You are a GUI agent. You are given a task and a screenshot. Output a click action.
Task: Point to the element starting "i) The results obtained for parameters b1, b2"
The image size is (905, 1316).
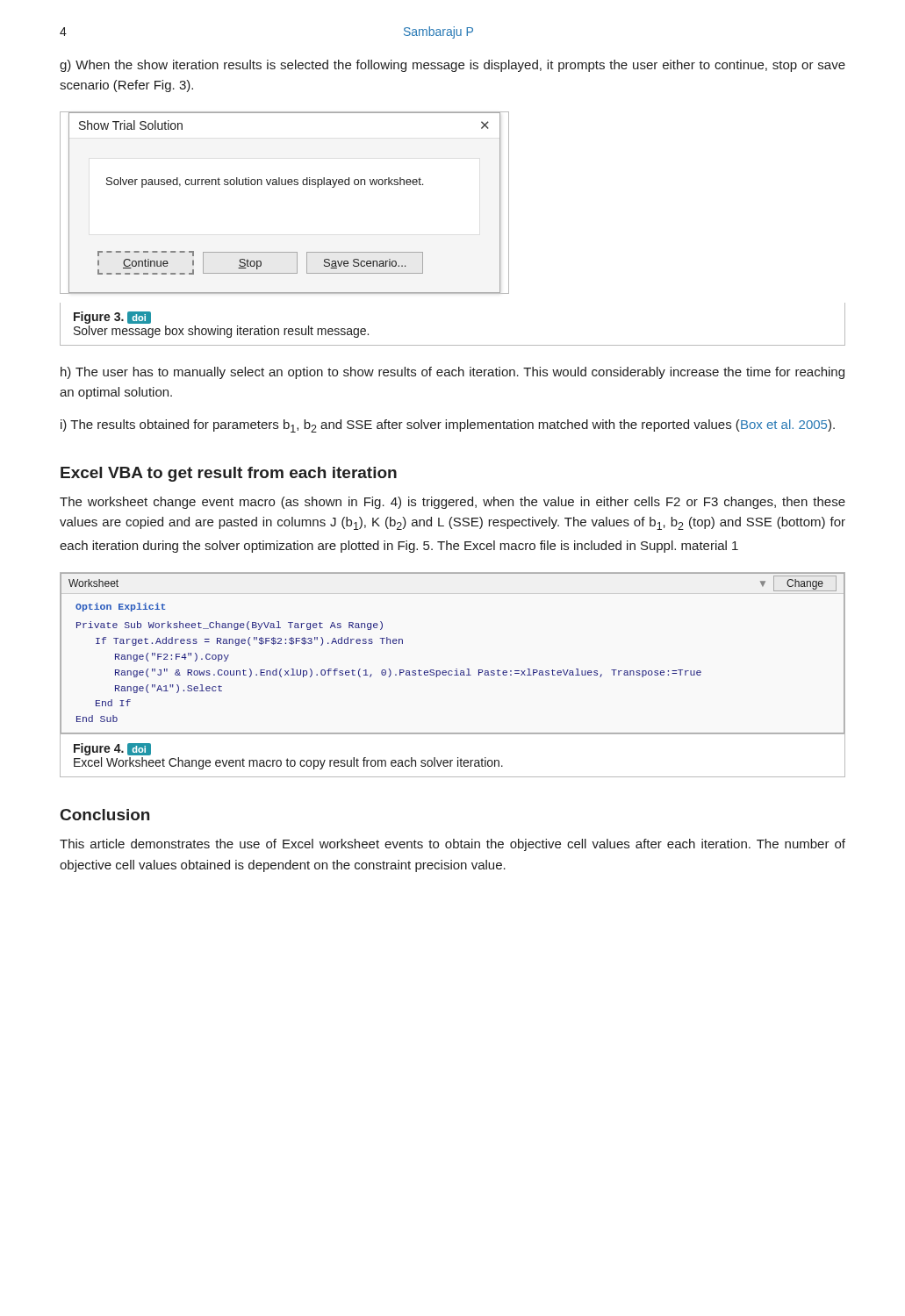[x=448, y=426]
